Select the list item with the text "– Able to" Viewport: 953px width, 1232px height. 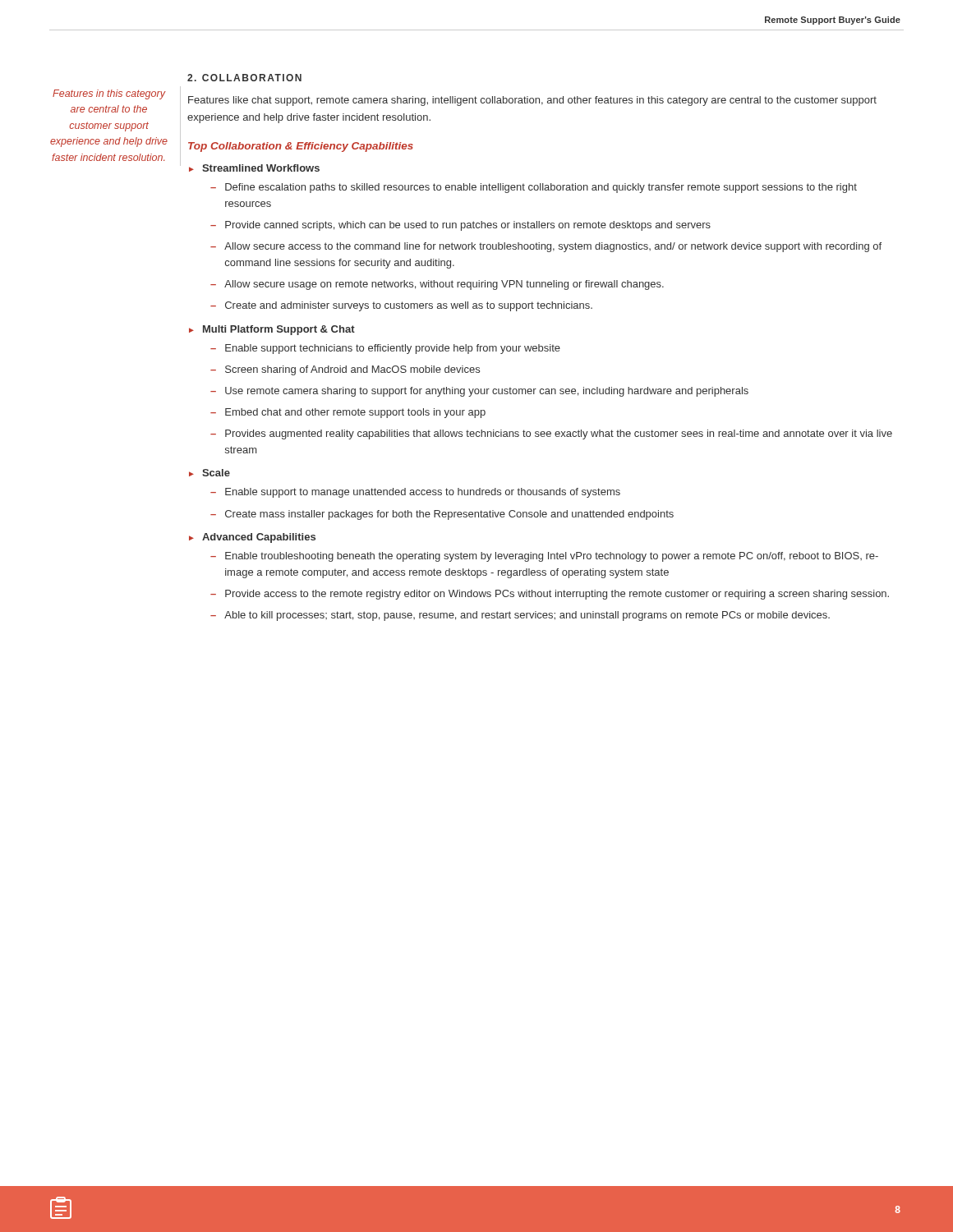point(520,615)
